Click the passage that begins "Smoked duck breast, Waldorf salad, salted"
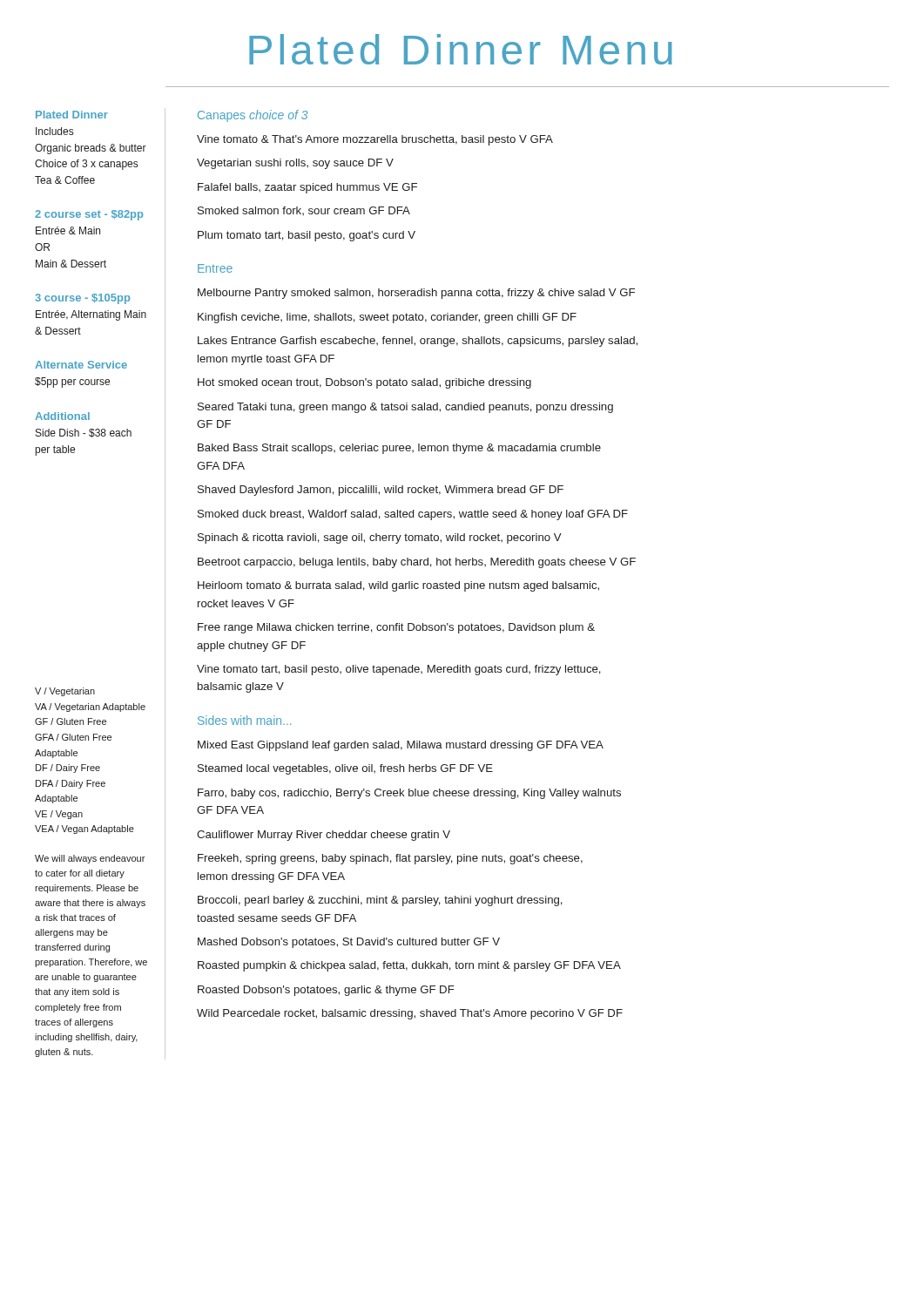The image size is (924, 1307). click(412, 514)
